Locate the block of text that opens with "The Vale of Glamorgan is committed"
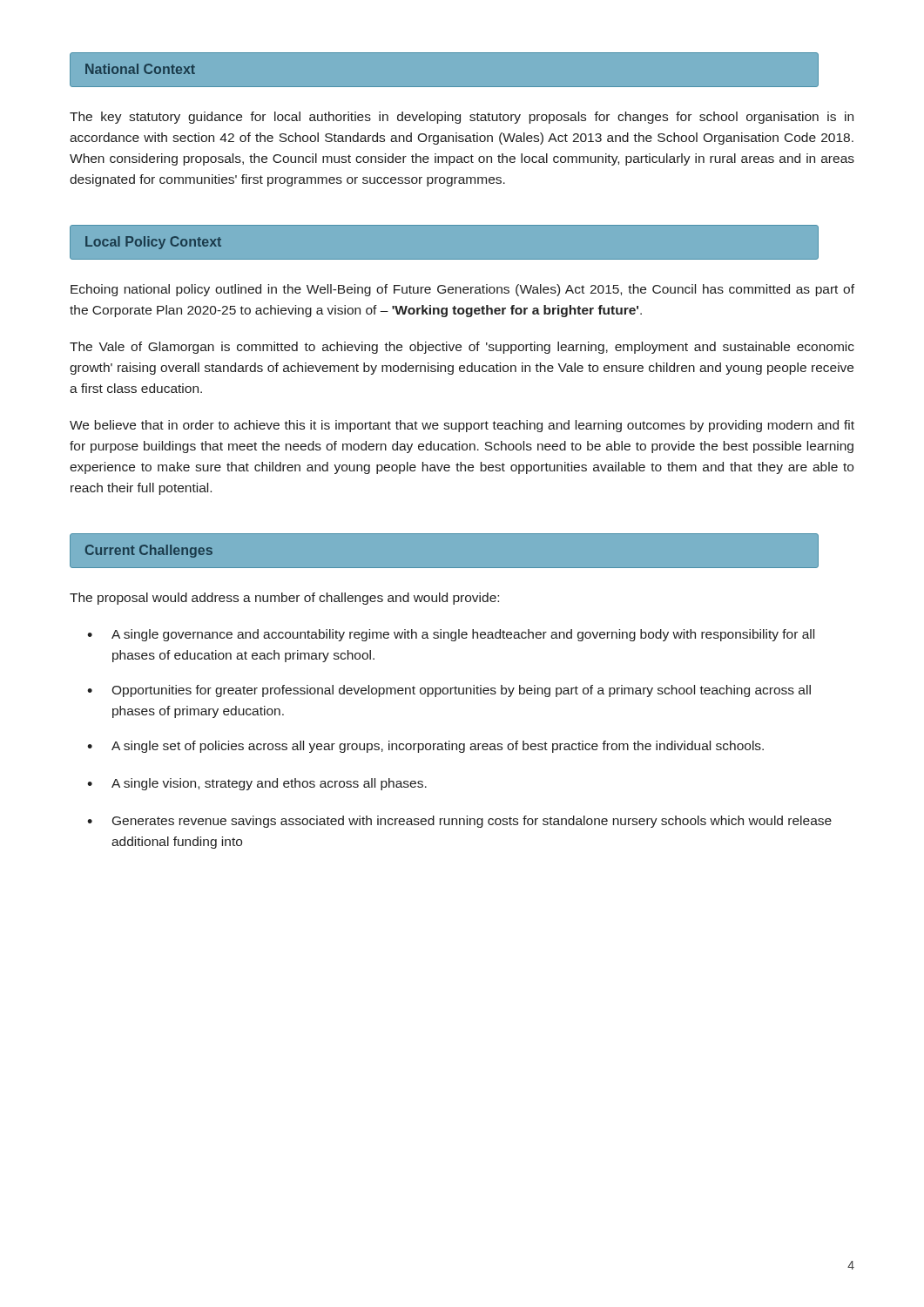The width and height of the screenshot is (924, 1307). [x=462, y=367]
